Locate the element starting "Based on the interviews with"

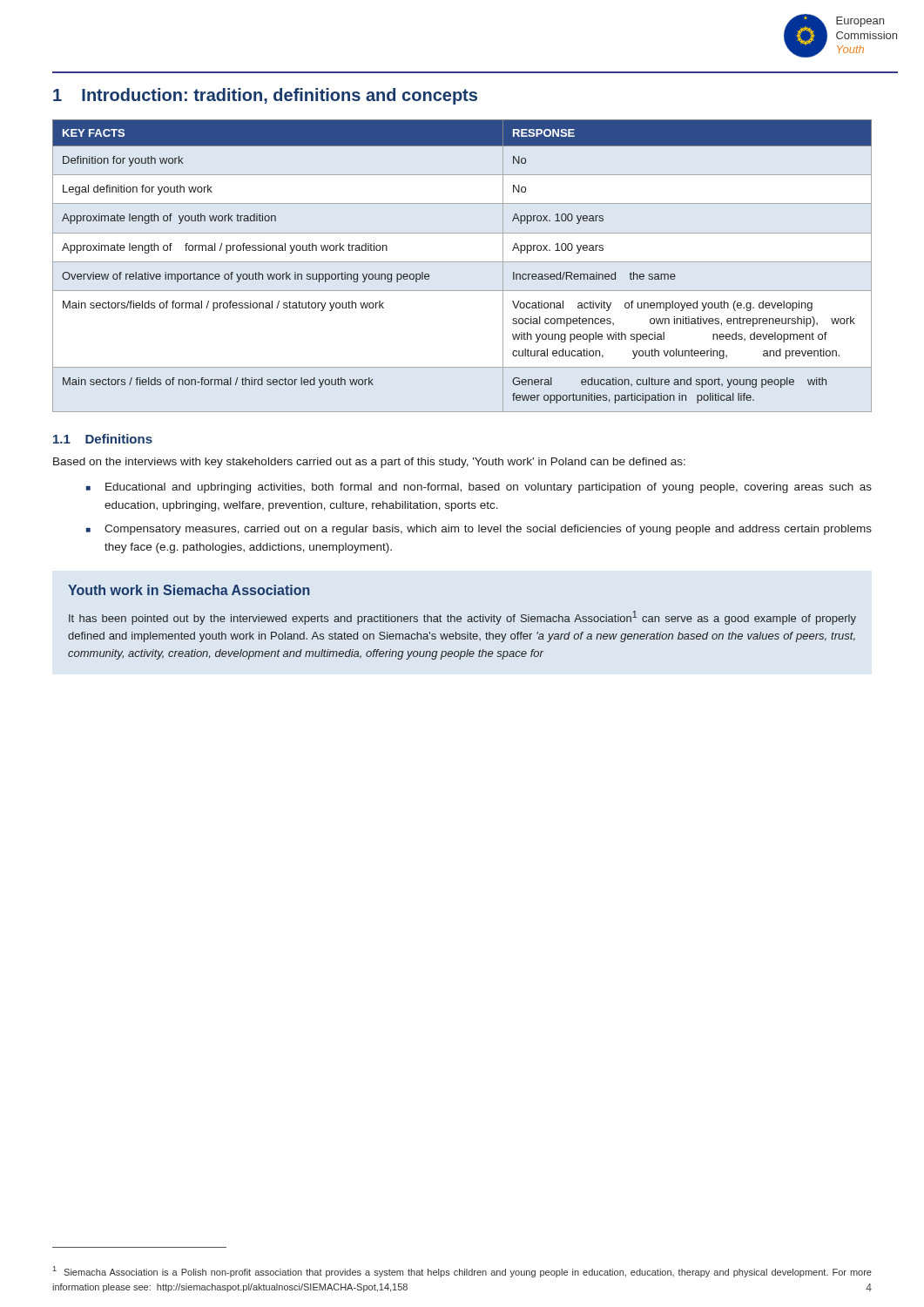coord(369,461)
